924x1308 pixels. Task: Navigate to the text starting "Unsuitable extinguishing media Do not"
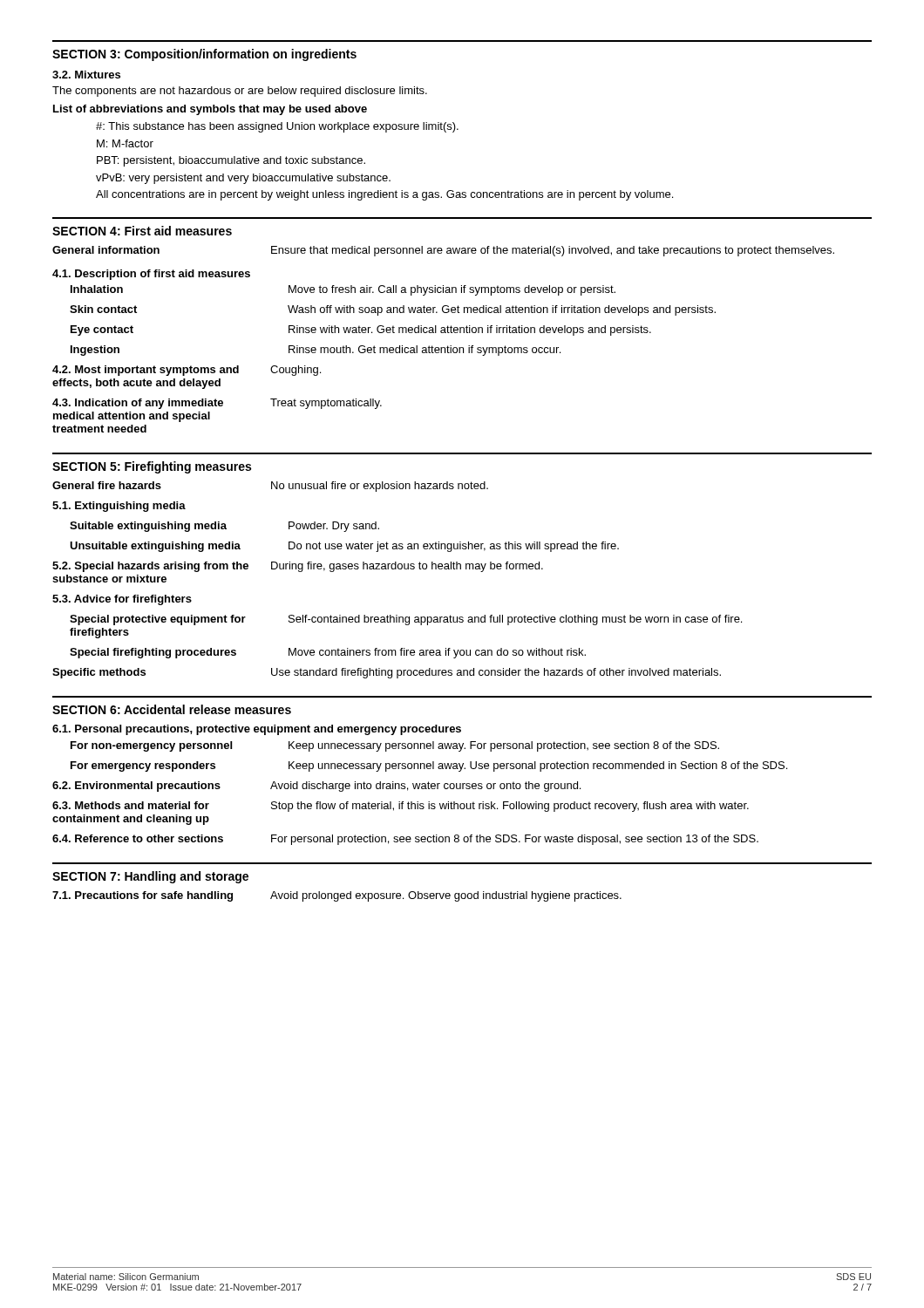click(462, 547)
